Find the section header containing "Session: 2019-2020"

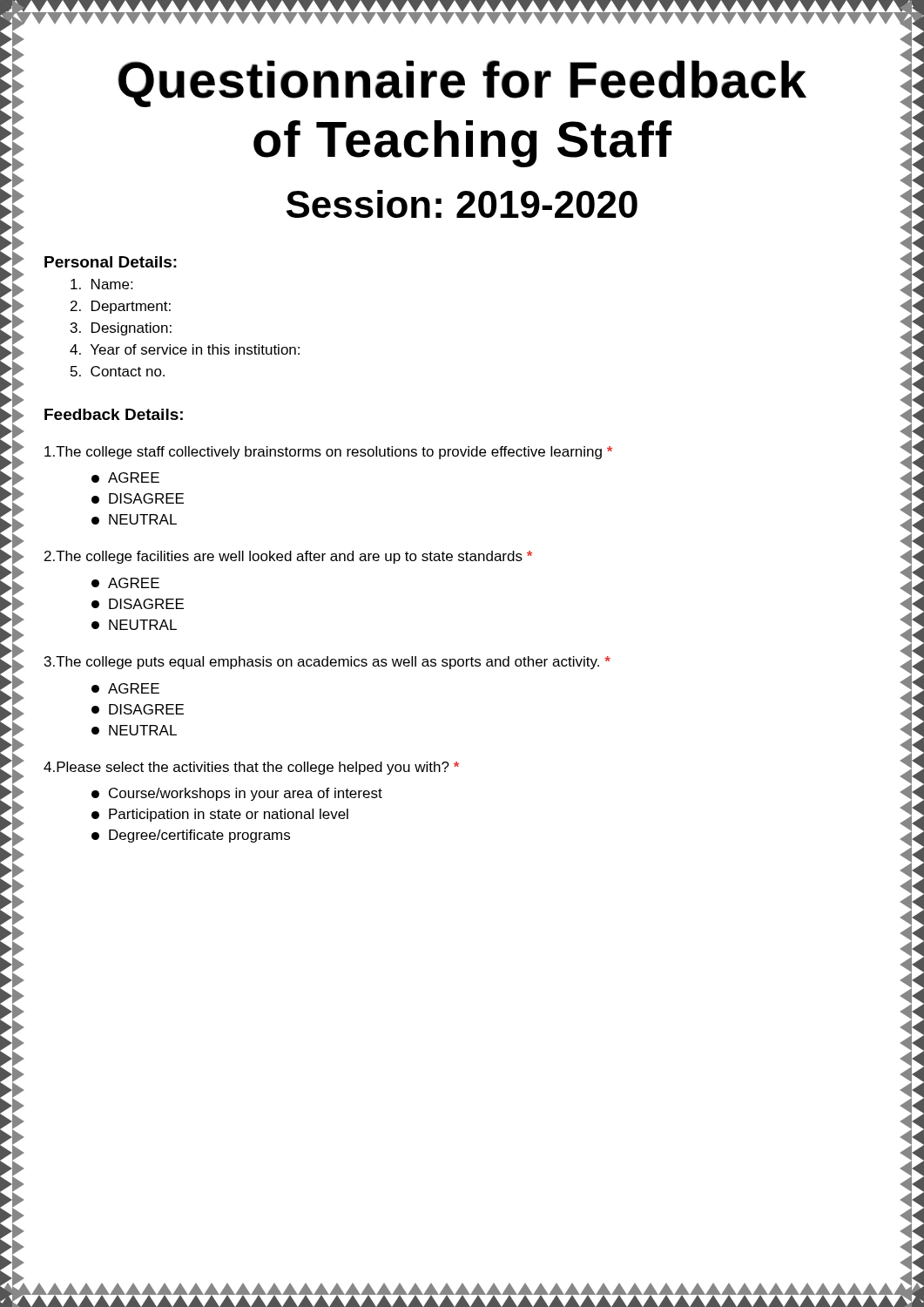[x=462, y=204]
